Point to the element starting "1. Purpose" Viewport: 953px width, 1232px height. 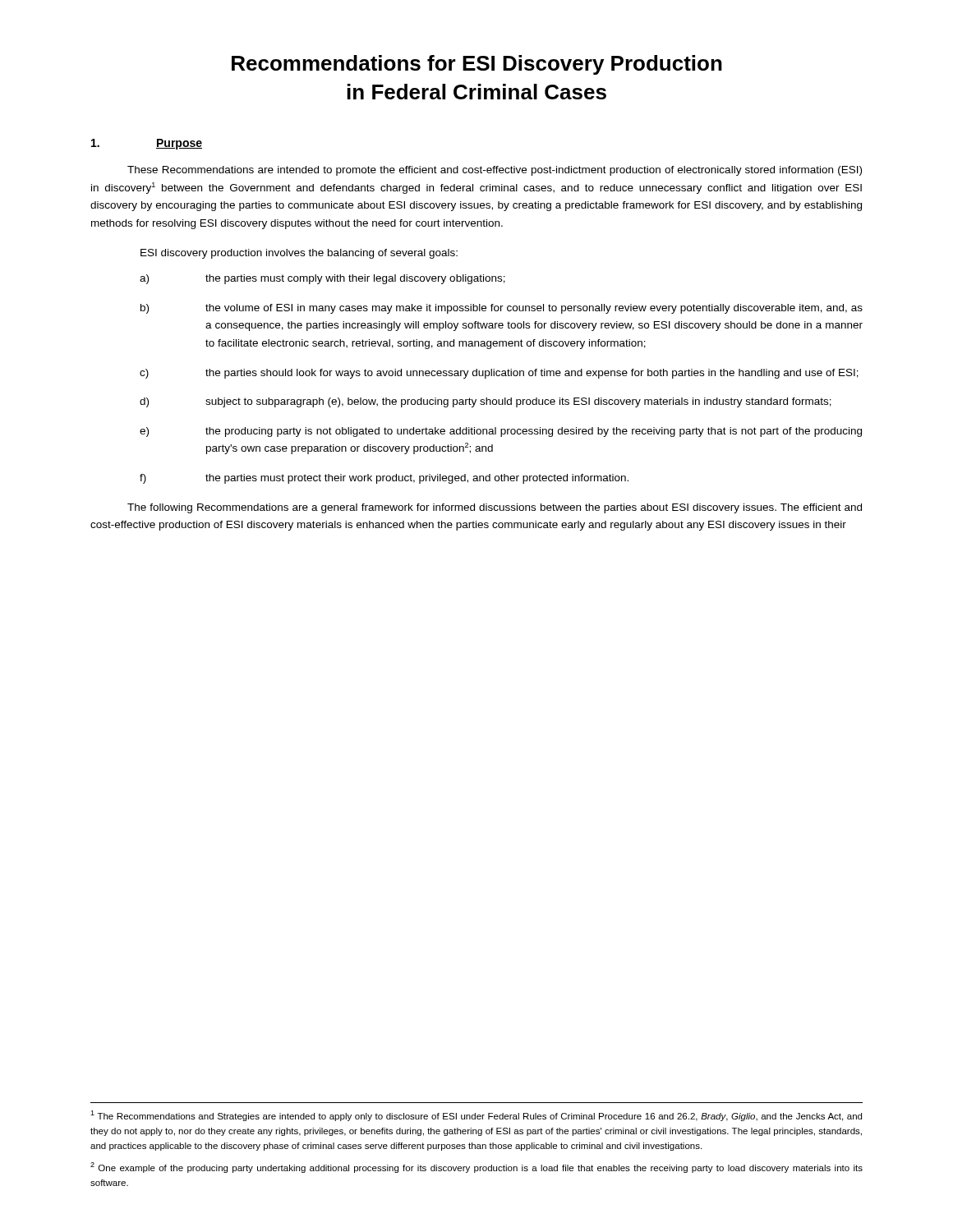[146, 143]
